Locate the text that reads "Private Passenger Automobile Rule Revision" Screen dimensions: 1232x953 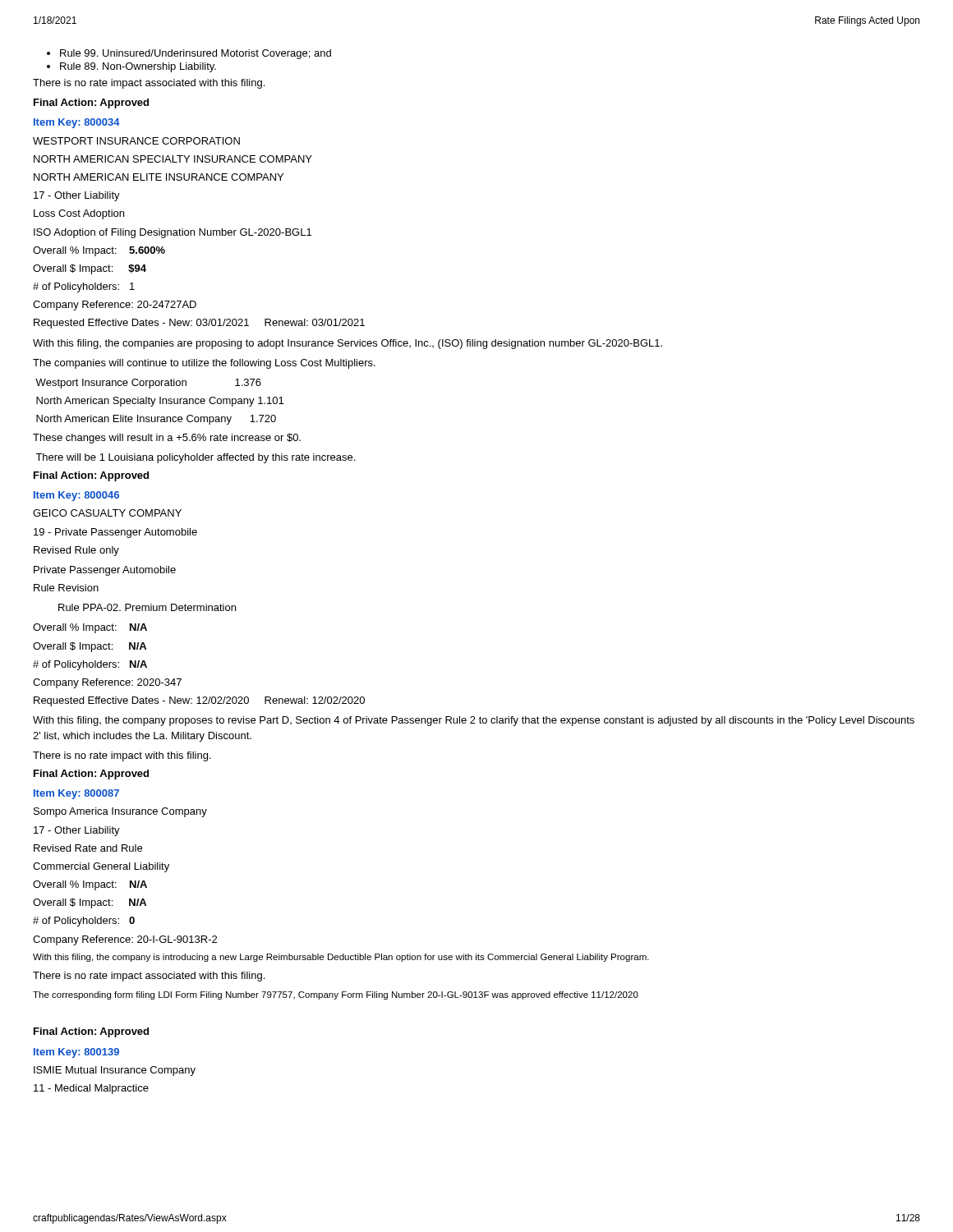point(105,571)
